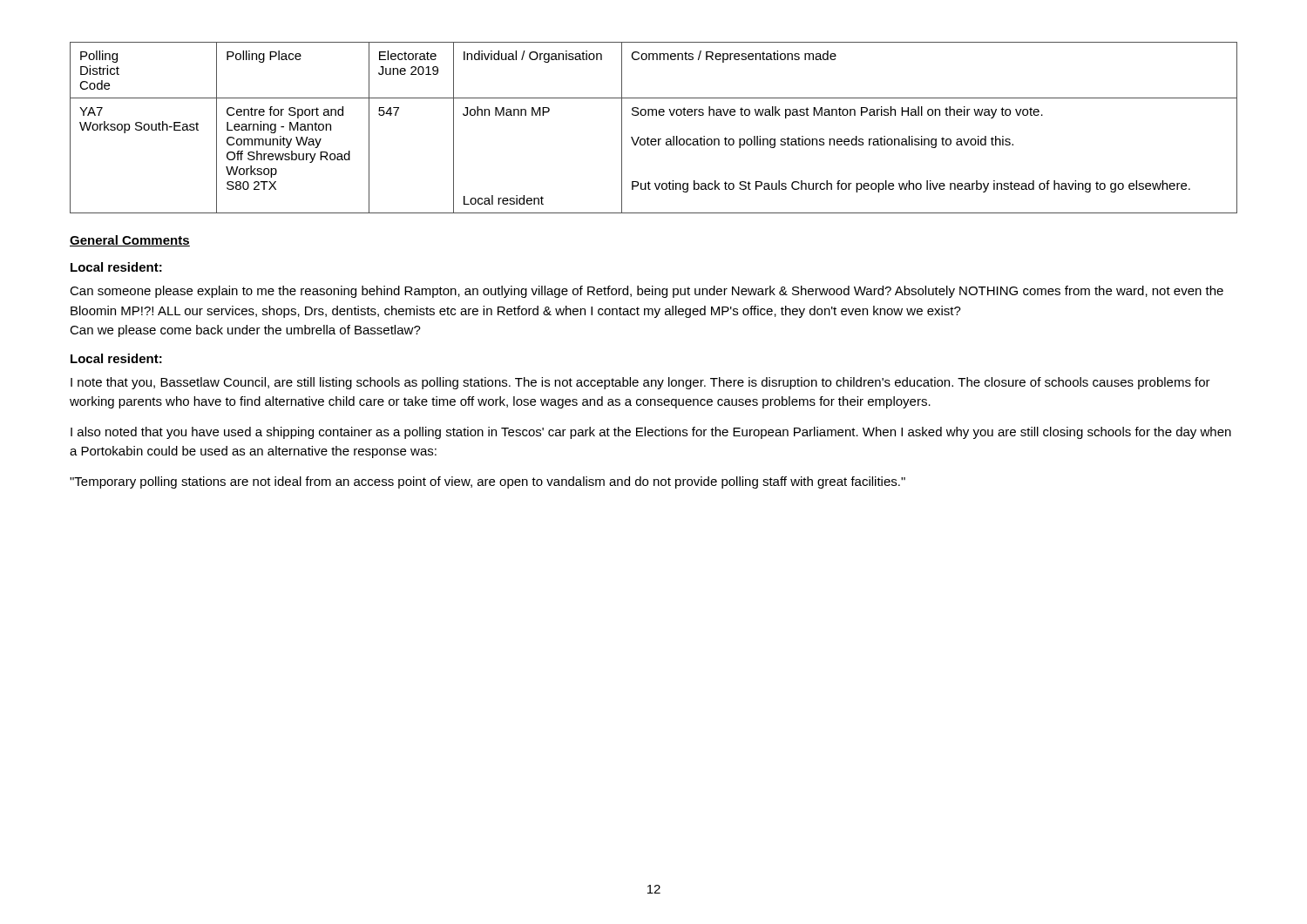Find the block on this page that starts "I also noted that"
The width and height of the screenshot is (1307, 924).
coord(651,441)
